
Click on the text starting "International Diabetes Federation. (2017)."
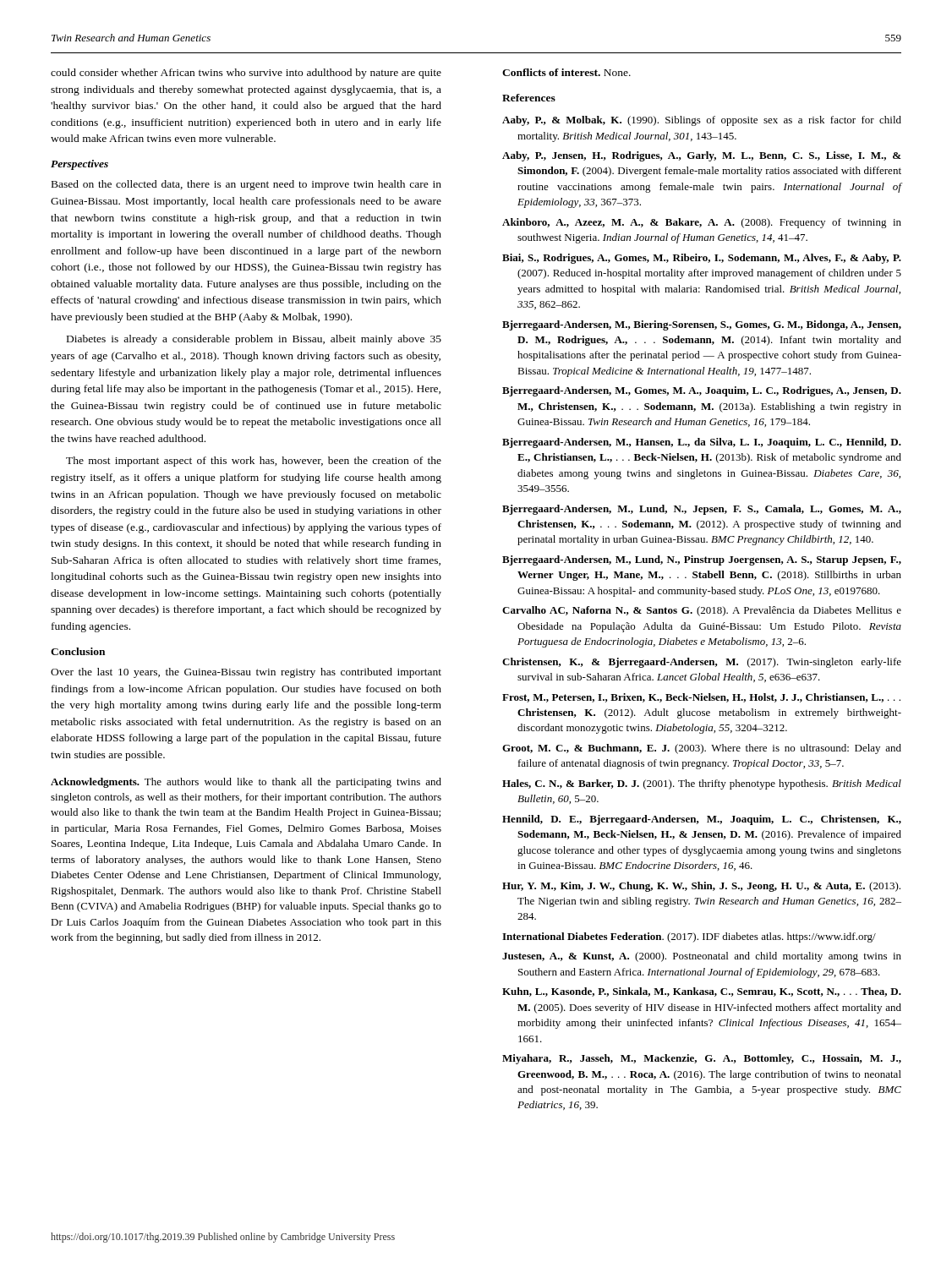click(x=689, y=936)
